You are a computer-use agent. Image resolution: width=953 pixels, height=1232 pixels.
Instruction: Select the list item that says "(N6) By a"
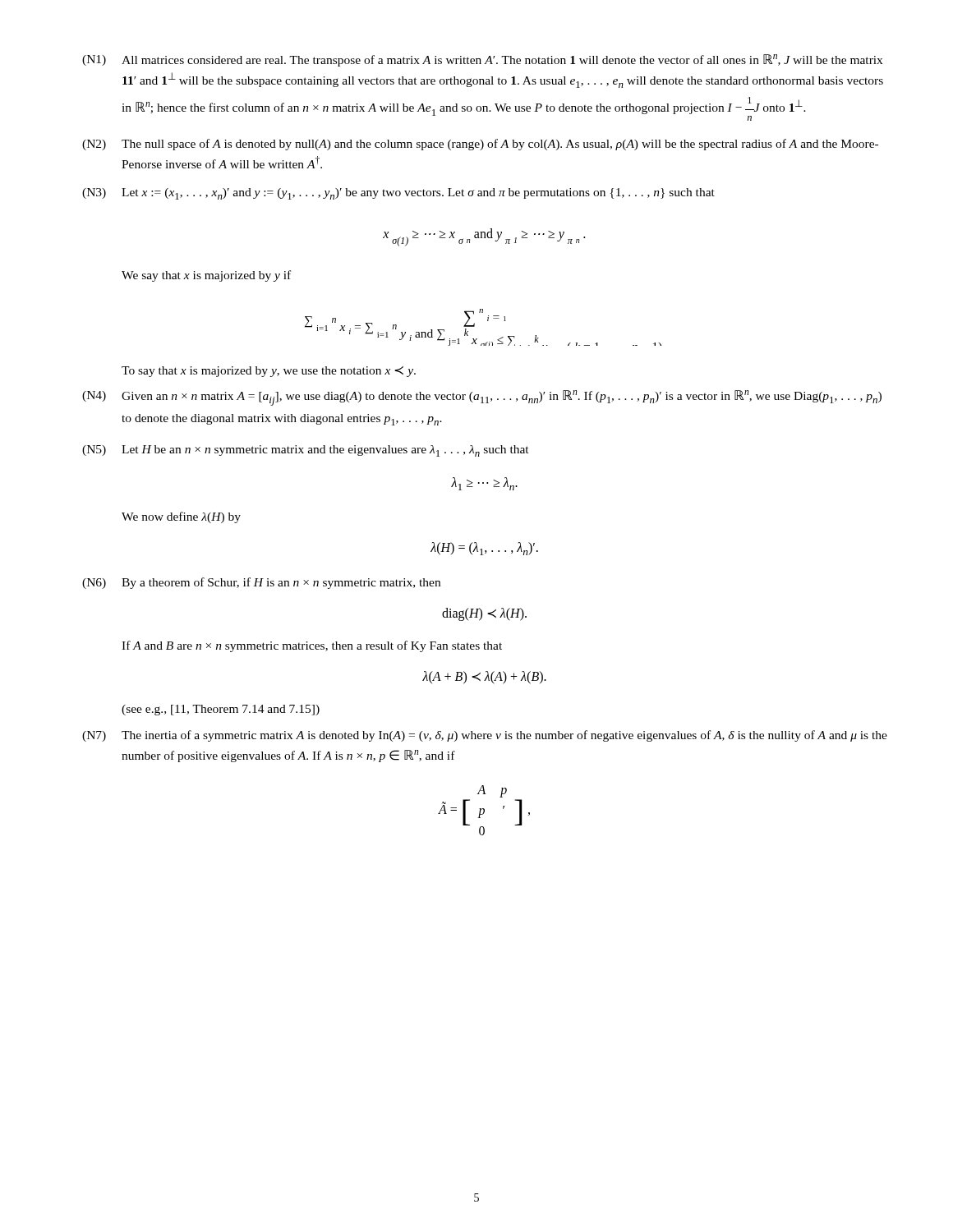pos(261,583)
